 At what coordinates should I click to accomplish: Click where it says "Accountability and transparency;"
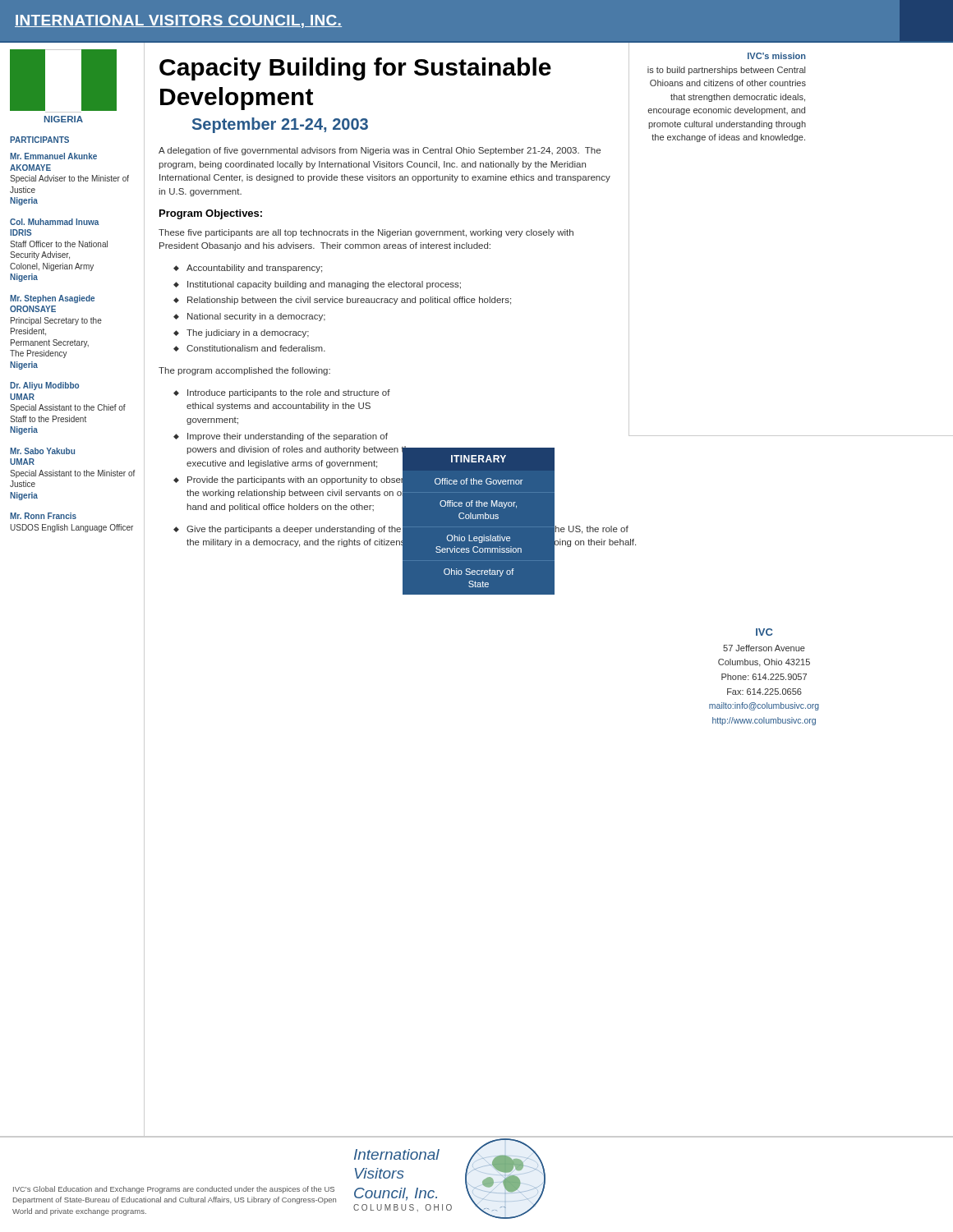(x=255, y=268)
